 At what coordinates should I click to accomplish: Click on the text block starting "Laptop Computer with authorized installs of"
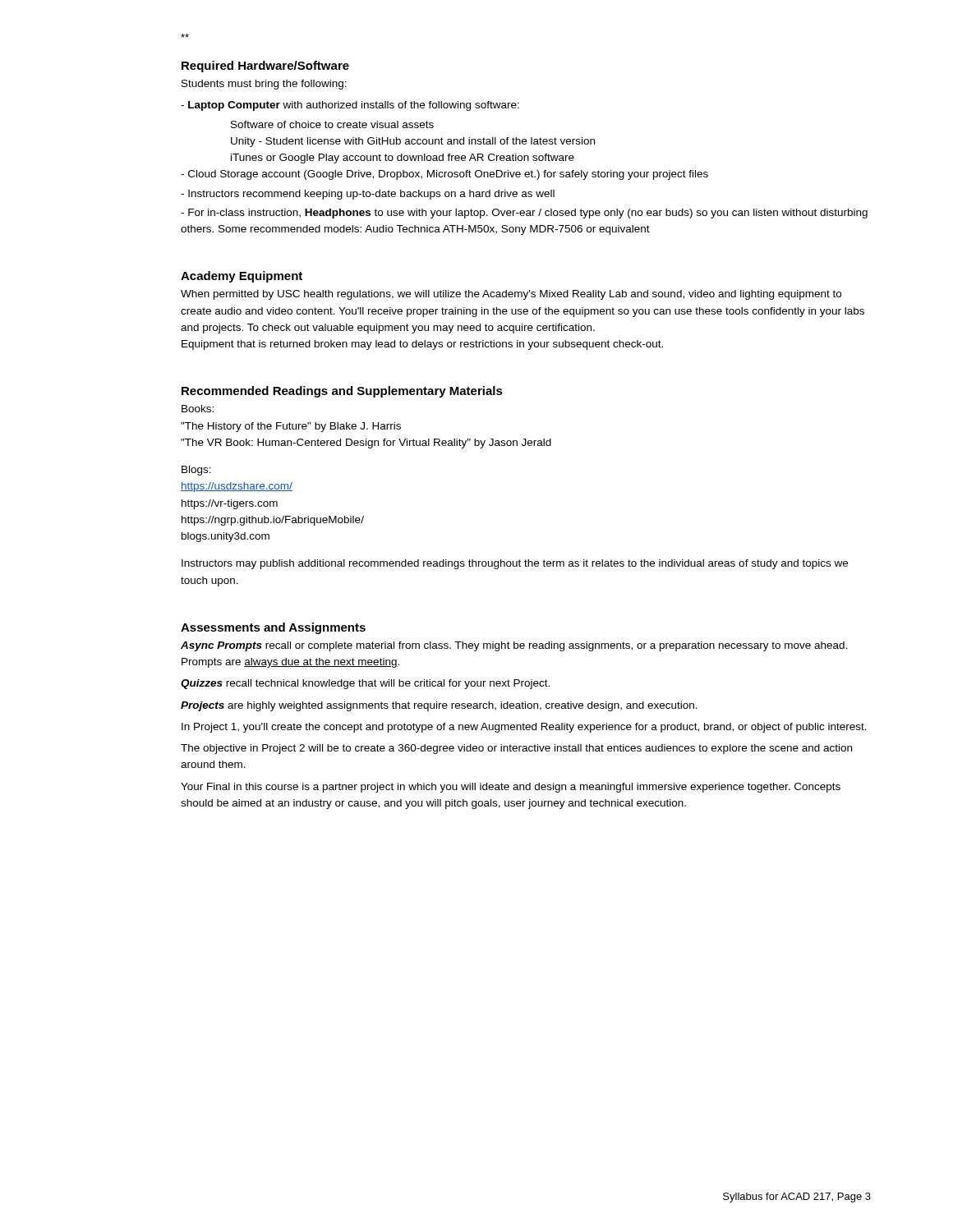tap(350, 105)
